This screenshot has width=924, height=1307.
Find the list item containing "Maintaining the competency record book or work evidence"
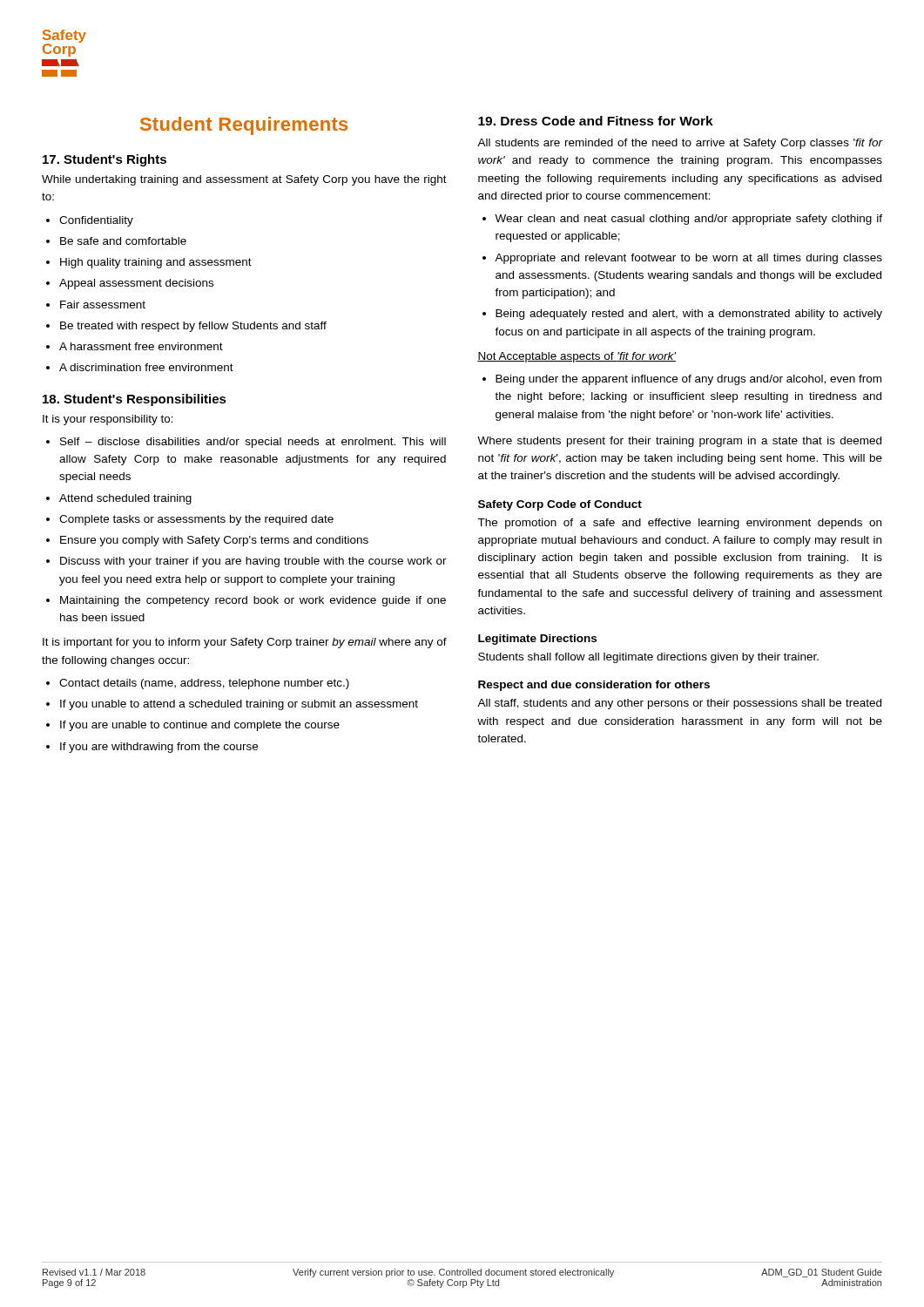[x=253, y=608]
